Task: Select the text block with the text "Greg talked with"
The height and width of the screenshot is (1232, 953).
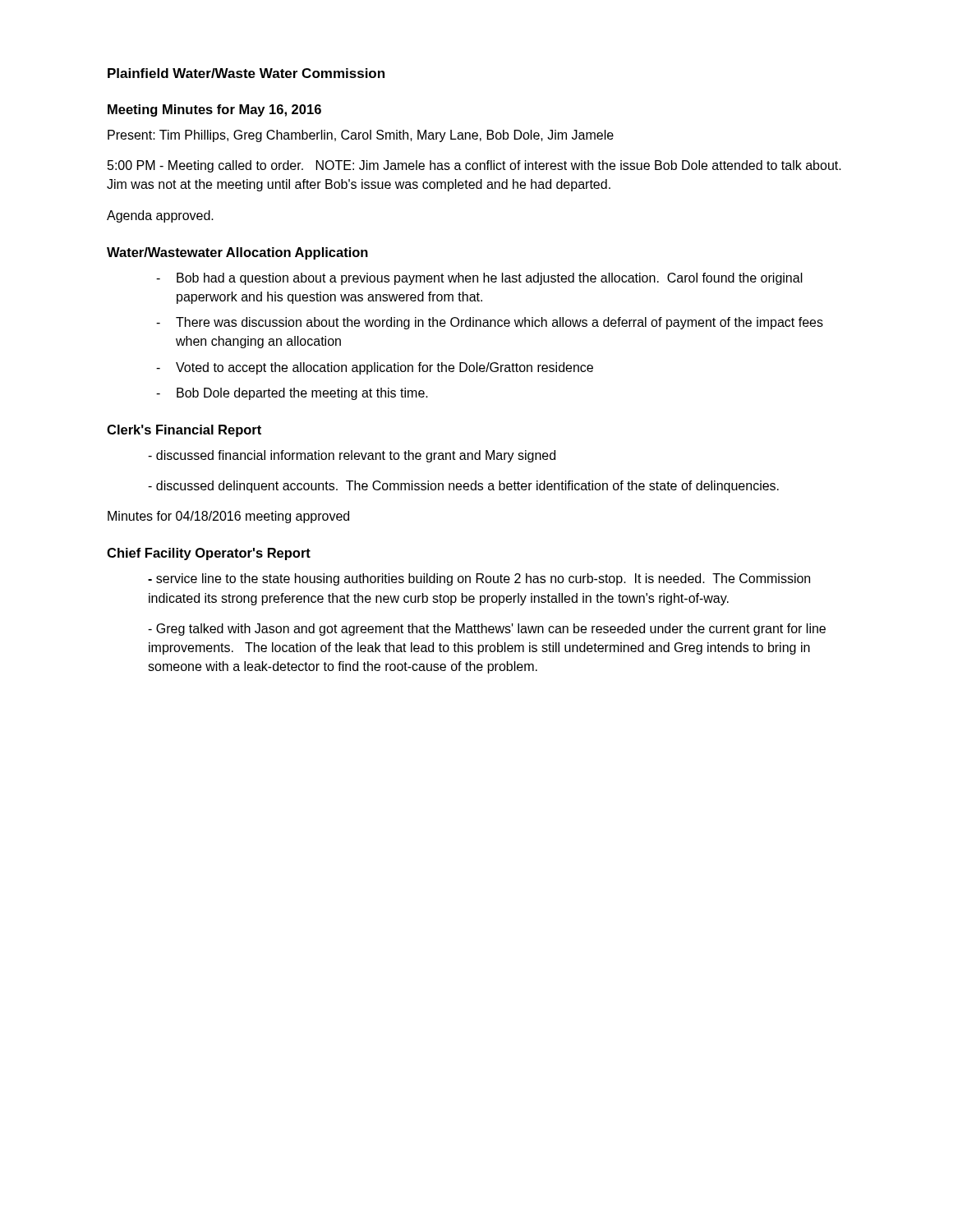Action: [487, 648]
